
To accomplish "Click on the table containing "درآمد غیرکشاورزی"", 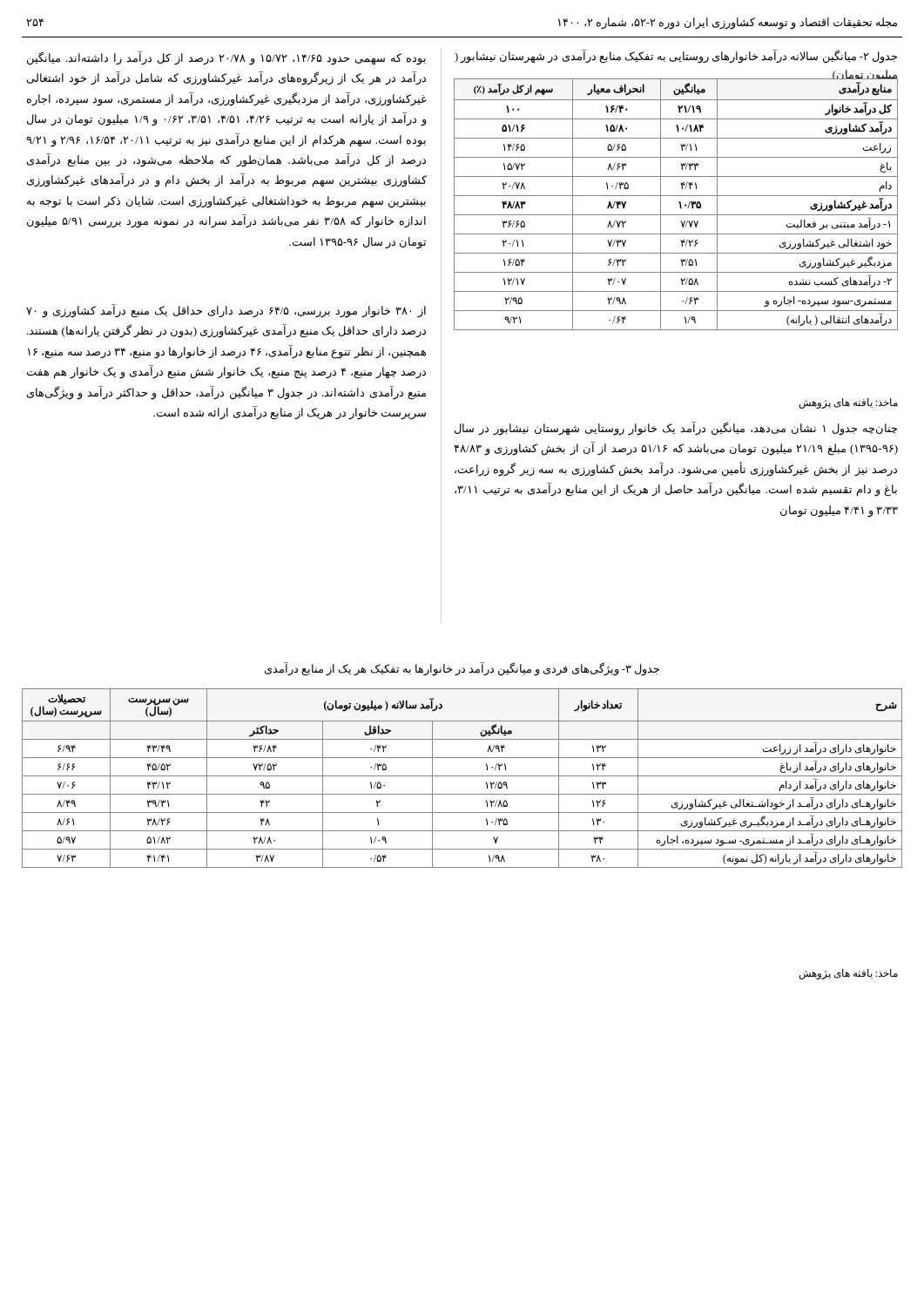I will coord(676,204).
